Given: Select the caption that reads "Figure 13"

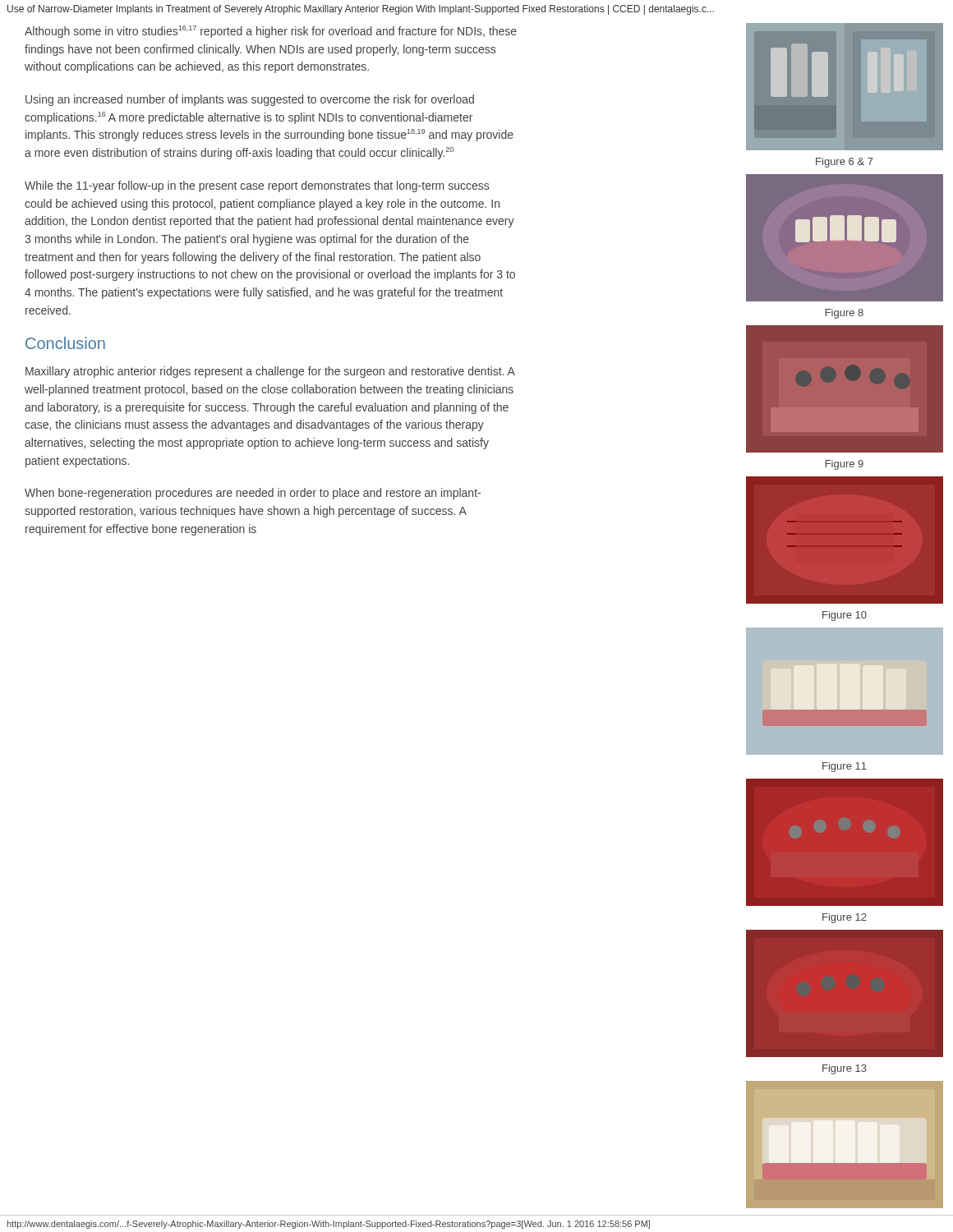Looking at the screenshot, I should (x=844, y=1068).
